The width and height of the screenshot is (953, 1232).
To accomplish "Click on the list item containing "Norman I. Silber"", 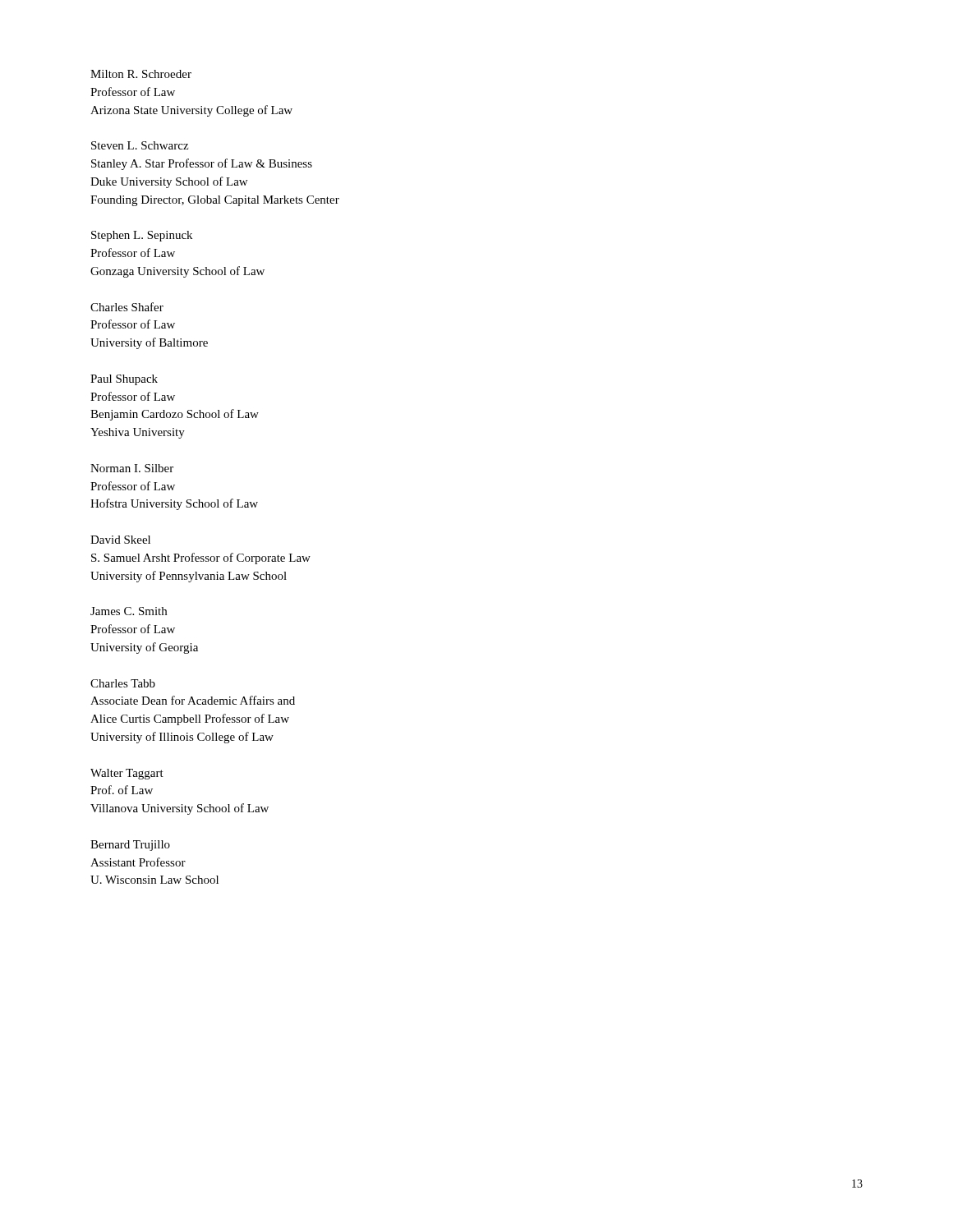I will click(132, 468).
